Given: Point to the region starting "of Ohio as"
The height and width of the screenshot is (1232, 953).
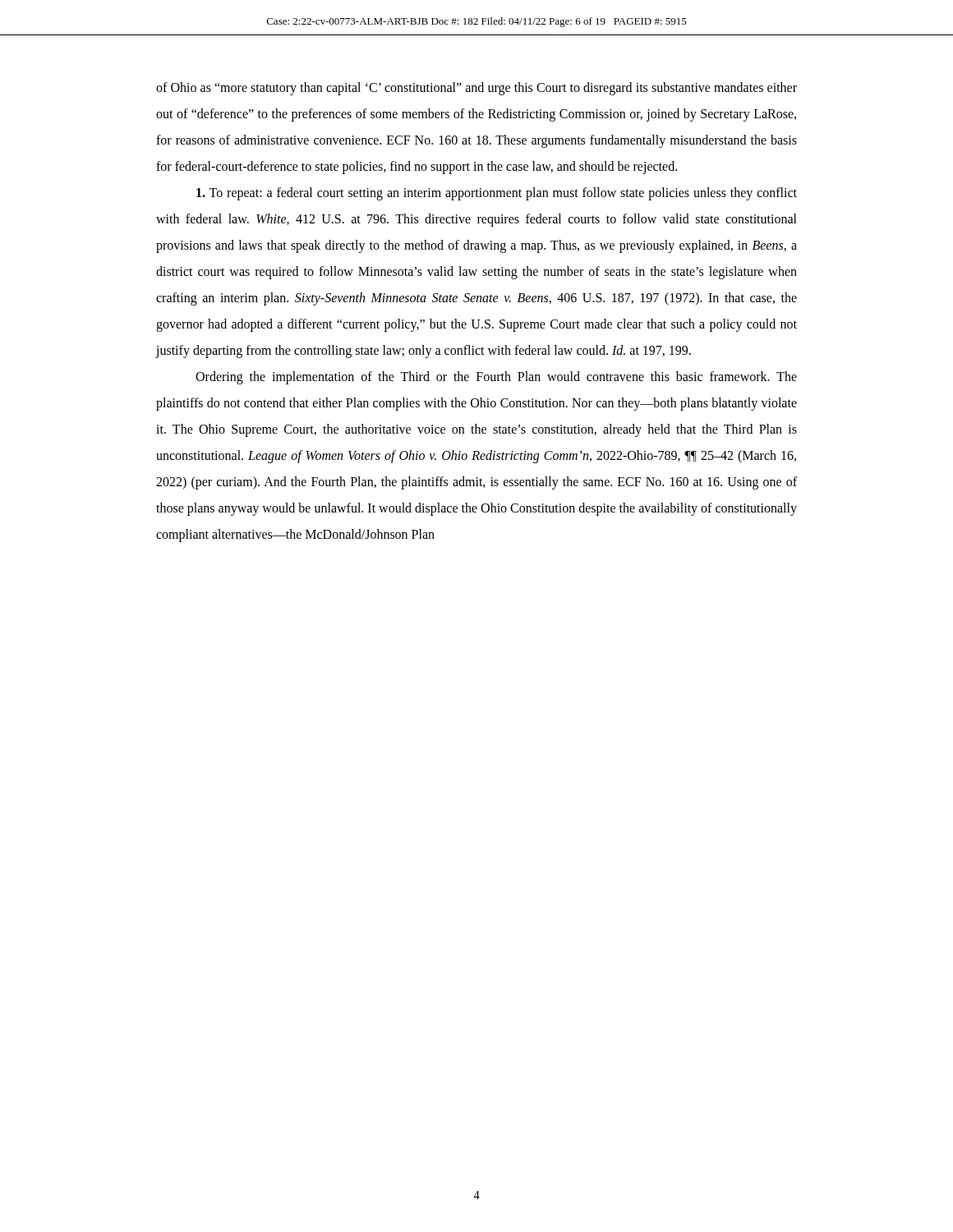Looking at the screenshot, I should [476, 127].
